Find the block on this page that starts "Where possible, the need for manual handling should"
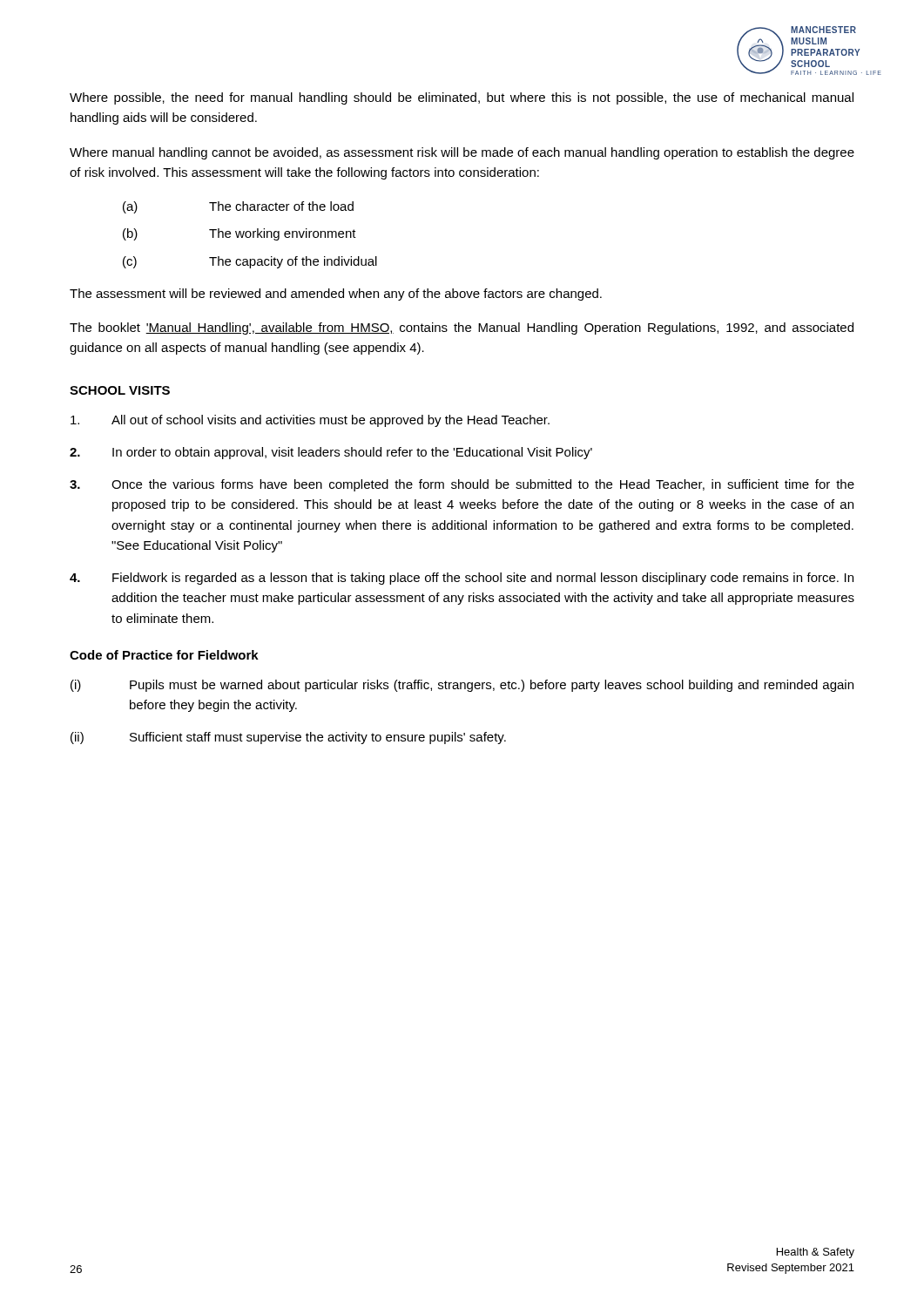The width and height of the screenshot is (924, 1307). tap(462, 107)
